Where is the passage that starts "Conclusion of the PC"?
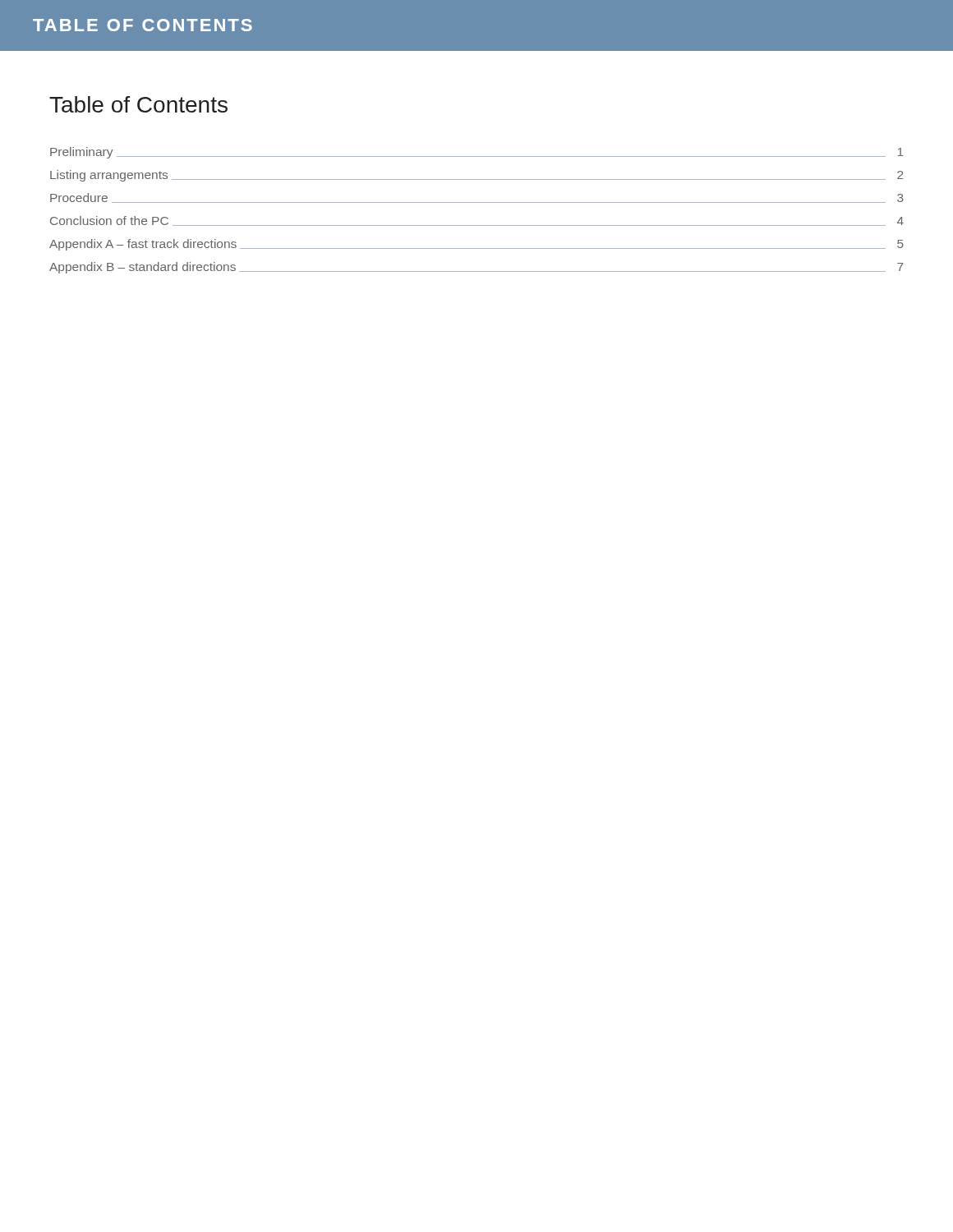This screenshot has height=1232, width=953. (x=476, y=221)
